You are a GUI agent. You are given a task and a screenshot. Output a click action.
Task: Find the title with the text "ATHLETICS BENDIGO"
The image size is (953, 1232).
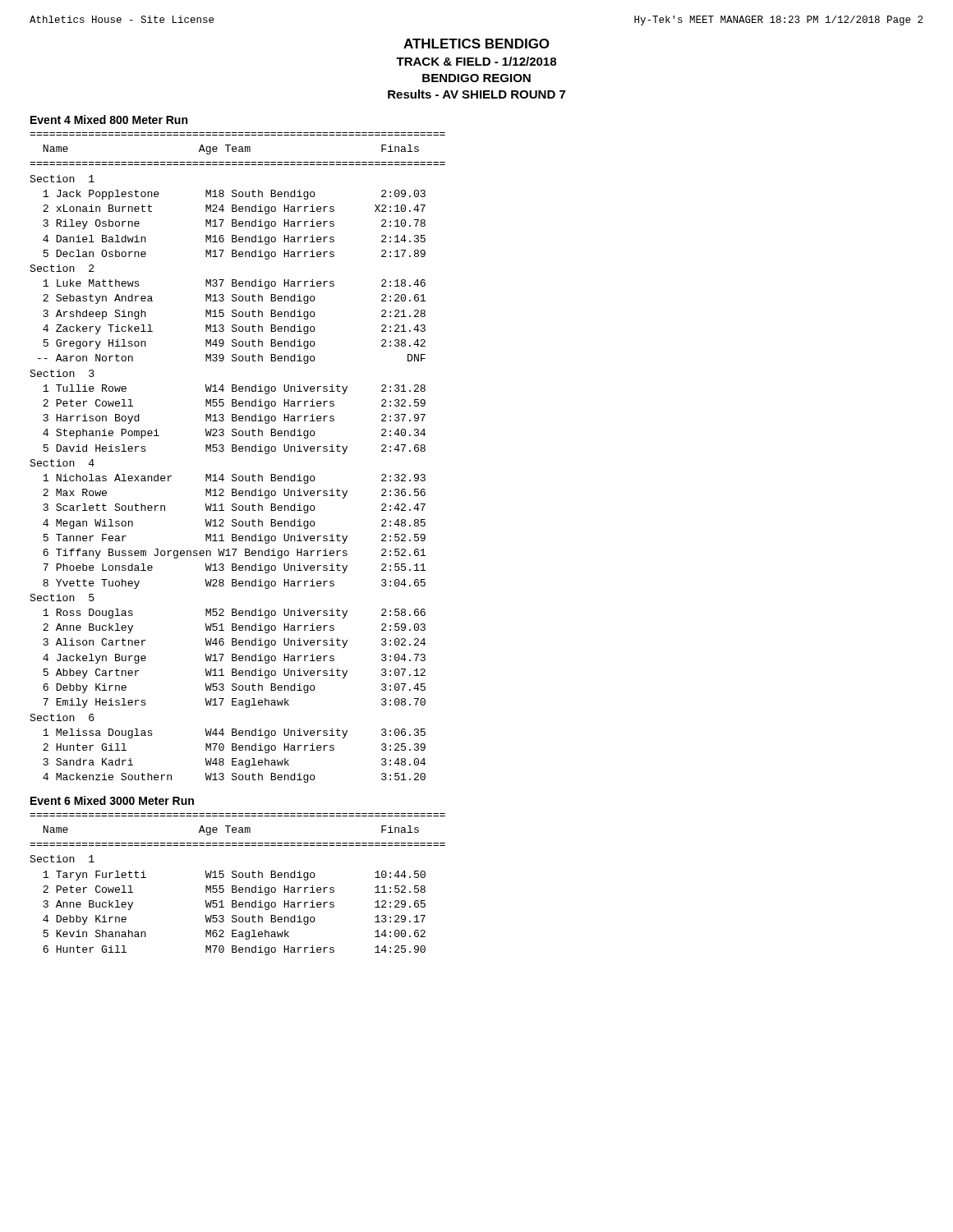[x=476, y=44]
